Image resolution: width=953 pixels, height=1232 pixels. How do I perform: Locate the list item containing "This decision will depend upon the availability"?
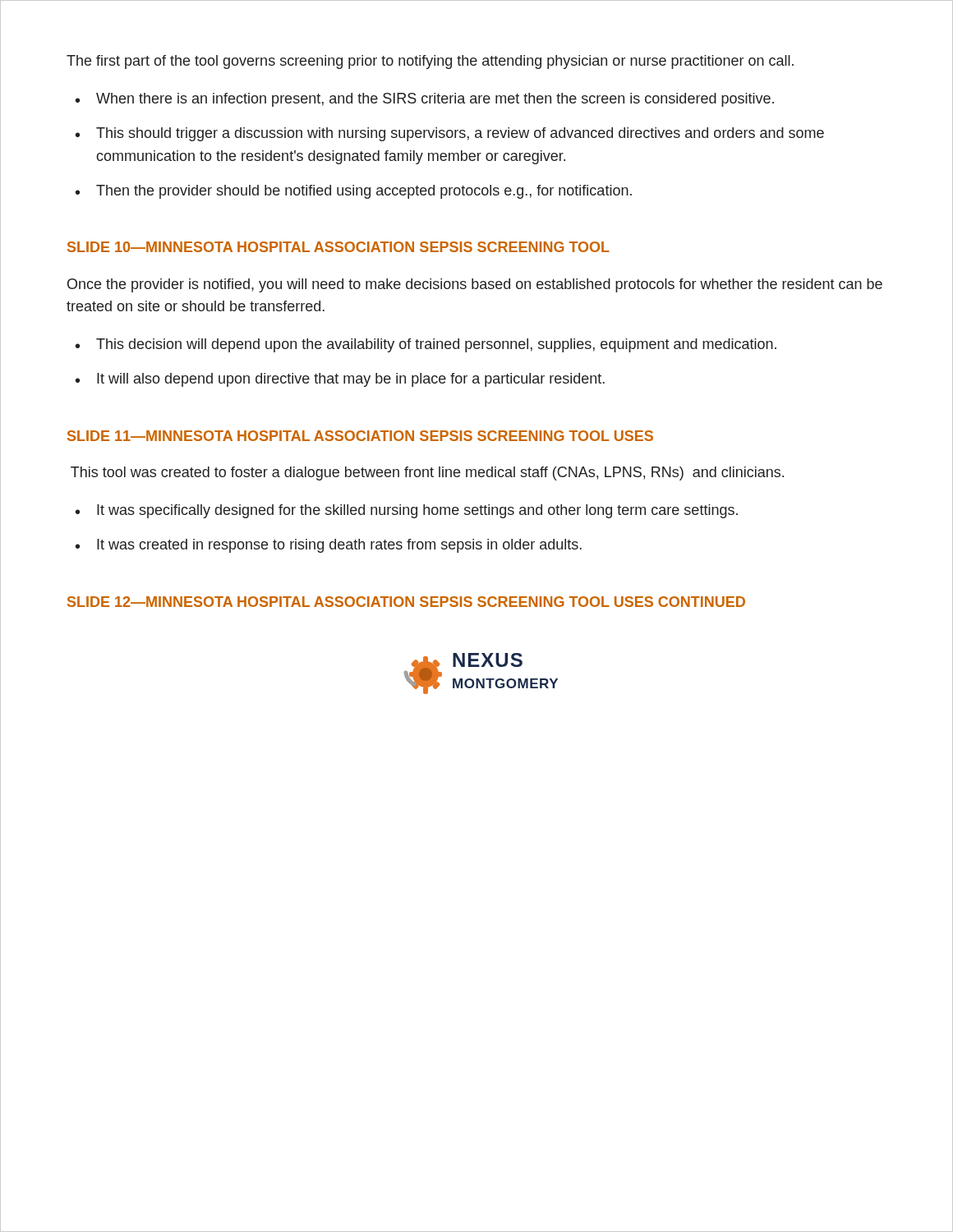click(x=437, y=344)
